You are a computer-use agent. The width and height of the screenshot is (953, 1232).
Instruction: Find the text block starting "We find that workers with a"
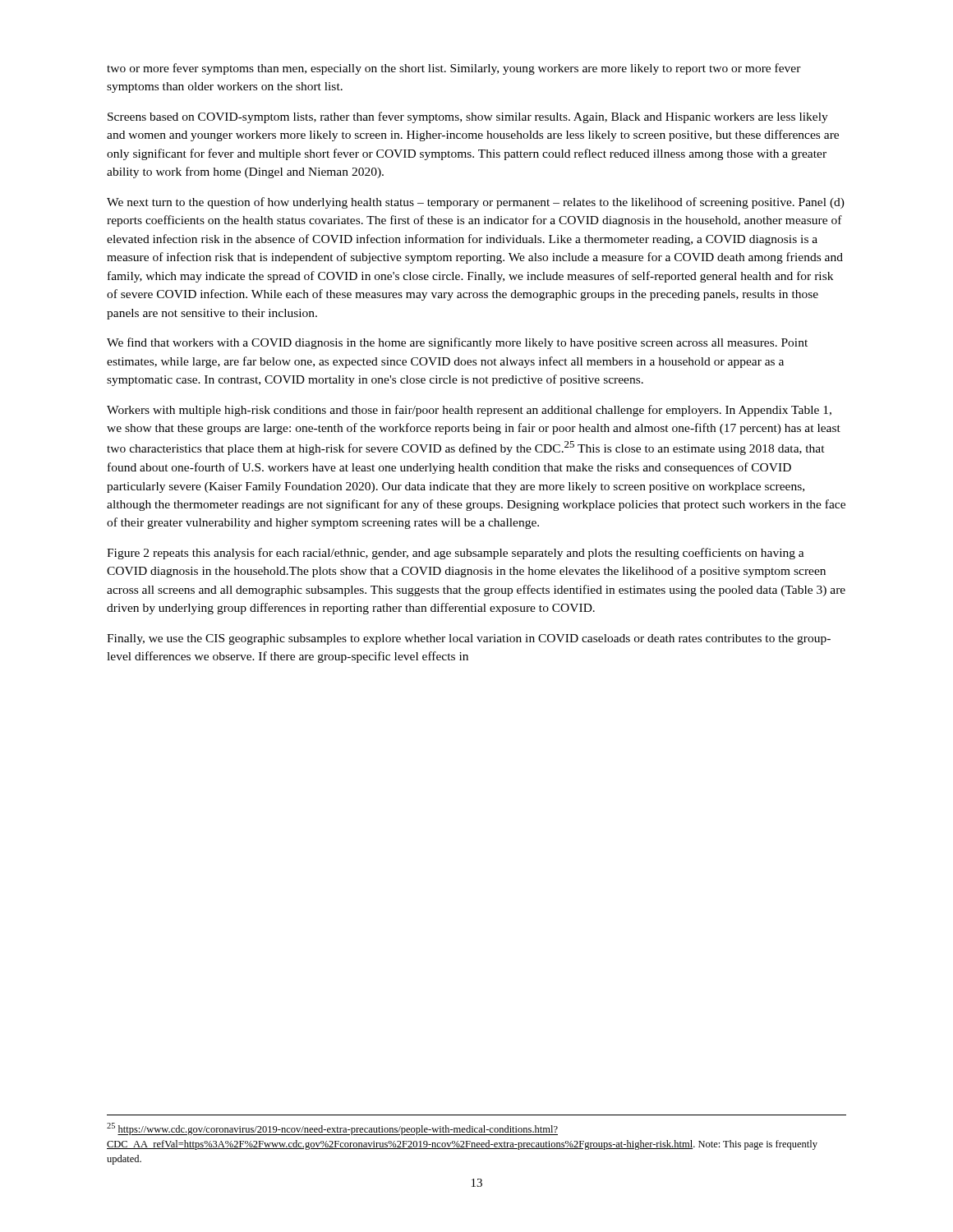[x=457, y=361]
